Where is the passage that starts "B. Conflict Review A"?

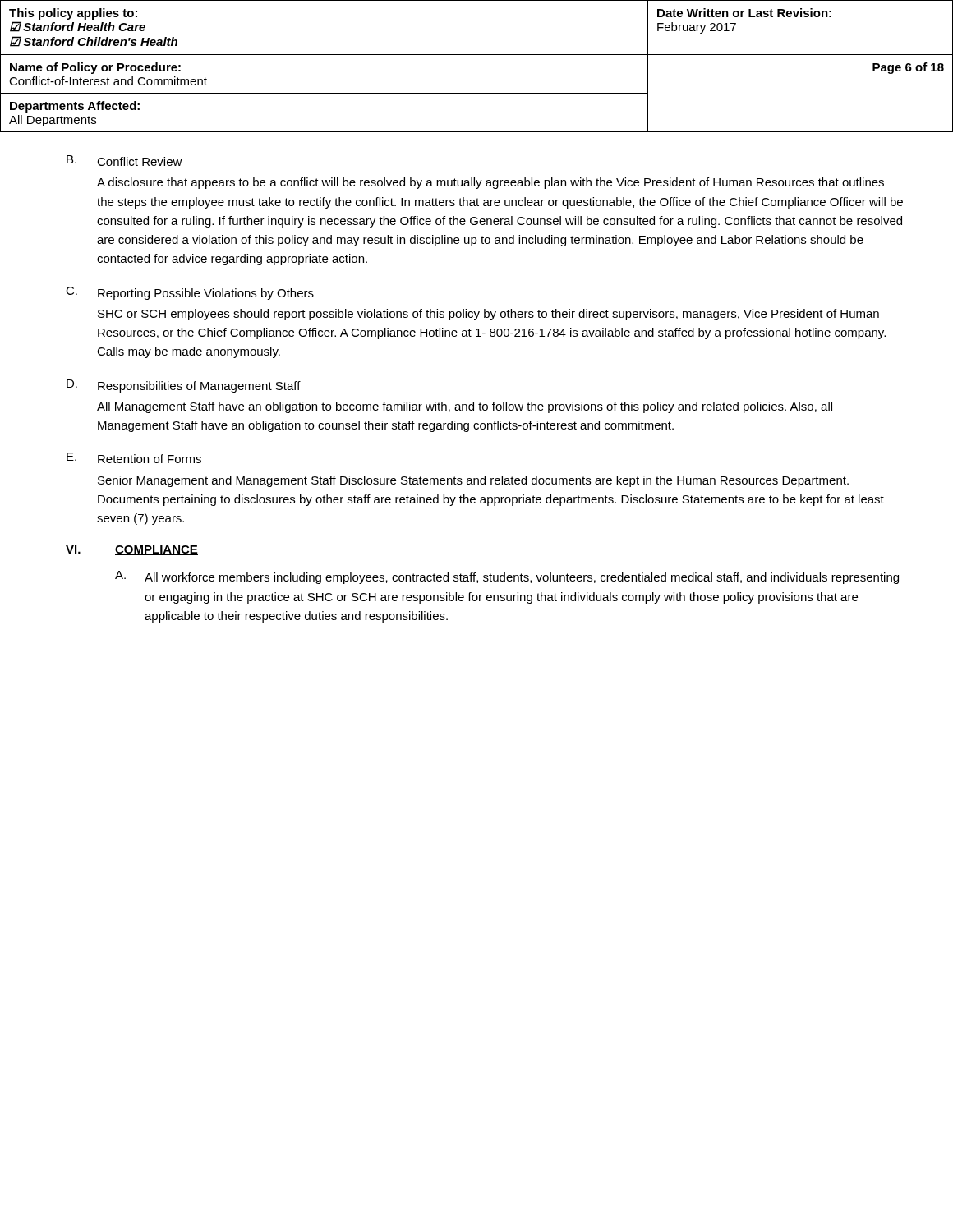[x=485, y=210]
